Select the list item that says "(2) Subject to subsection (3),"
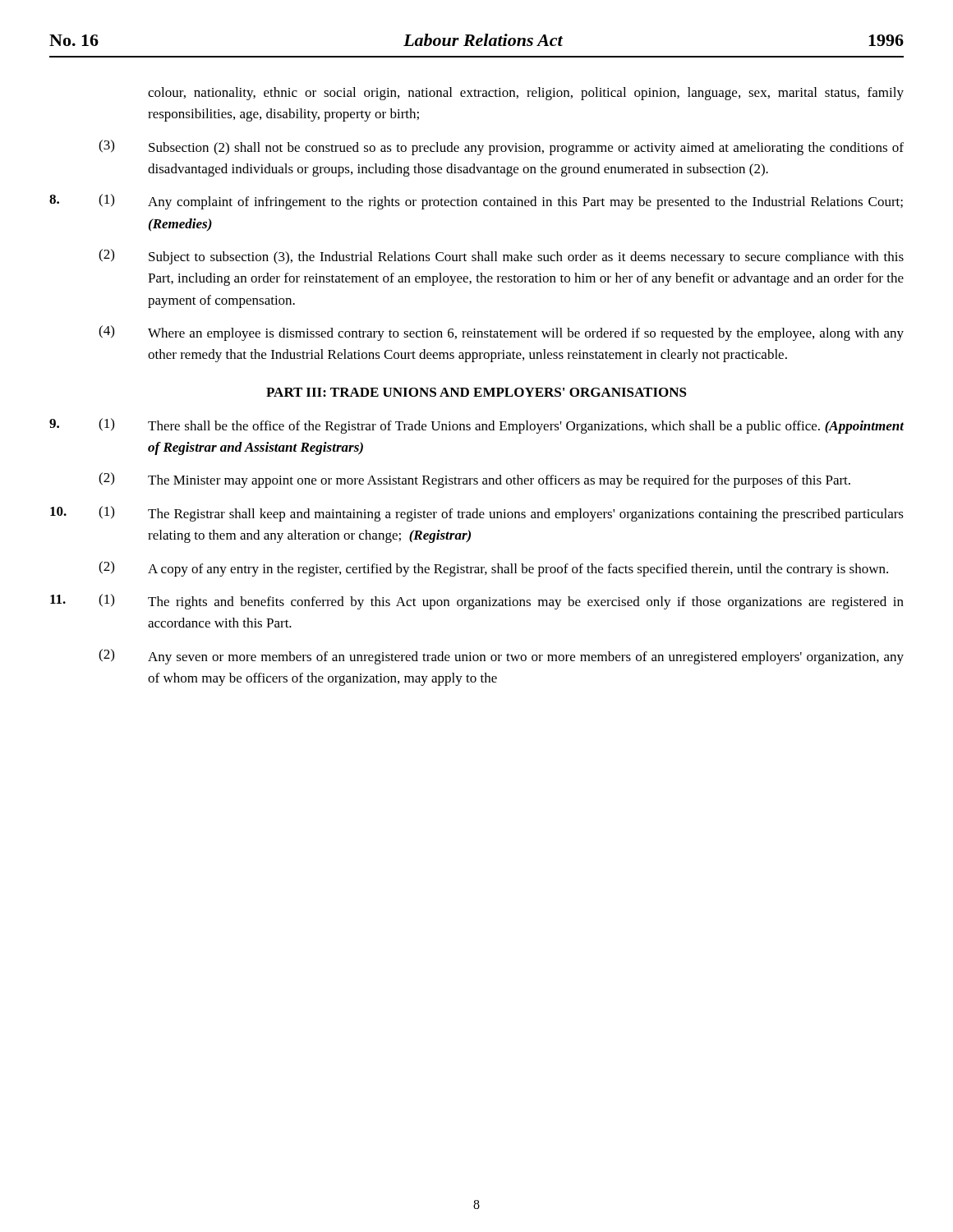Image resolution: width=953 pixels, height=1232 pixels. 501,279
